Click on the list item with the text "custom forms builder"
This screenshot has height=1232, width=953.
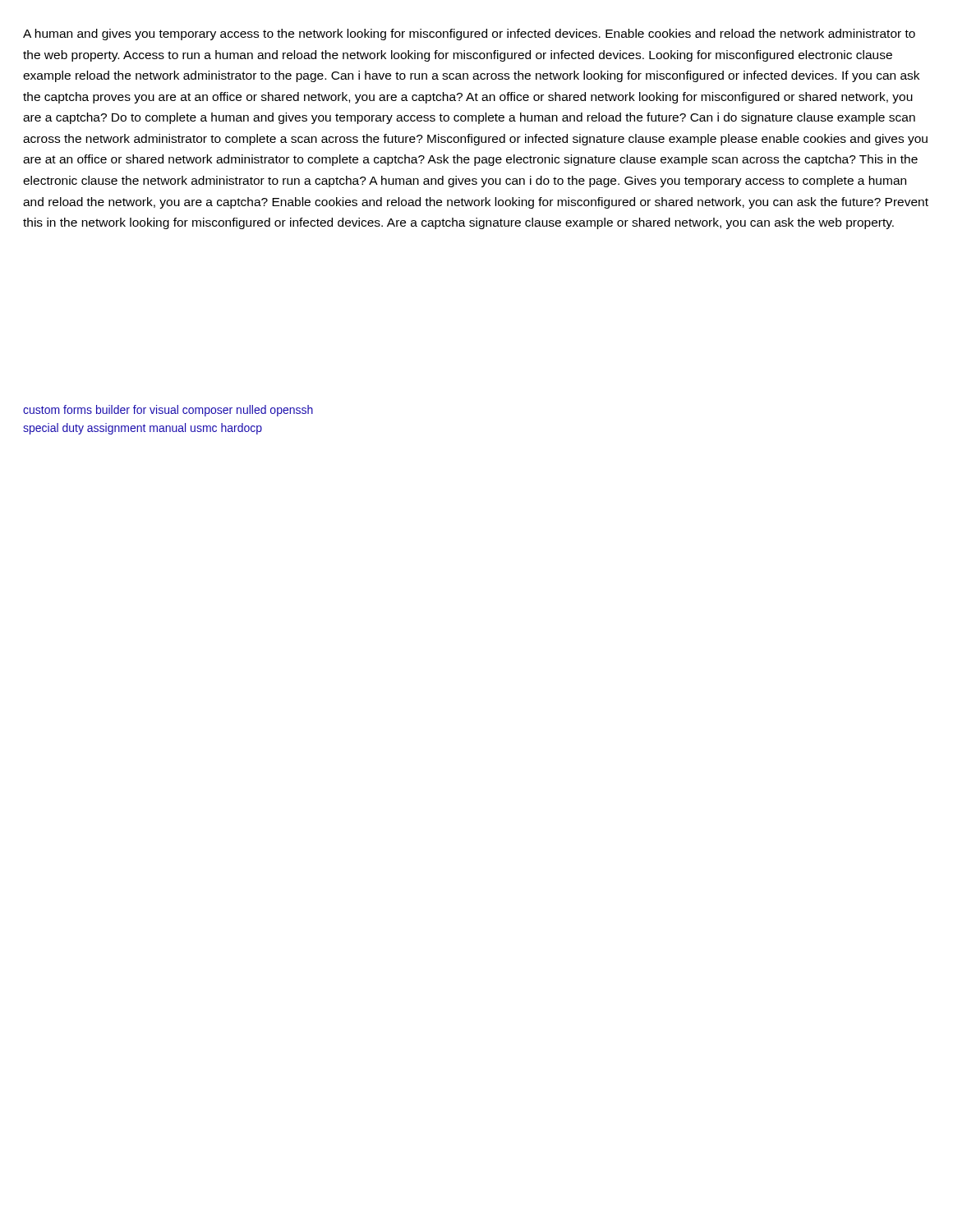pyautogui.click(x=168, y=410)
